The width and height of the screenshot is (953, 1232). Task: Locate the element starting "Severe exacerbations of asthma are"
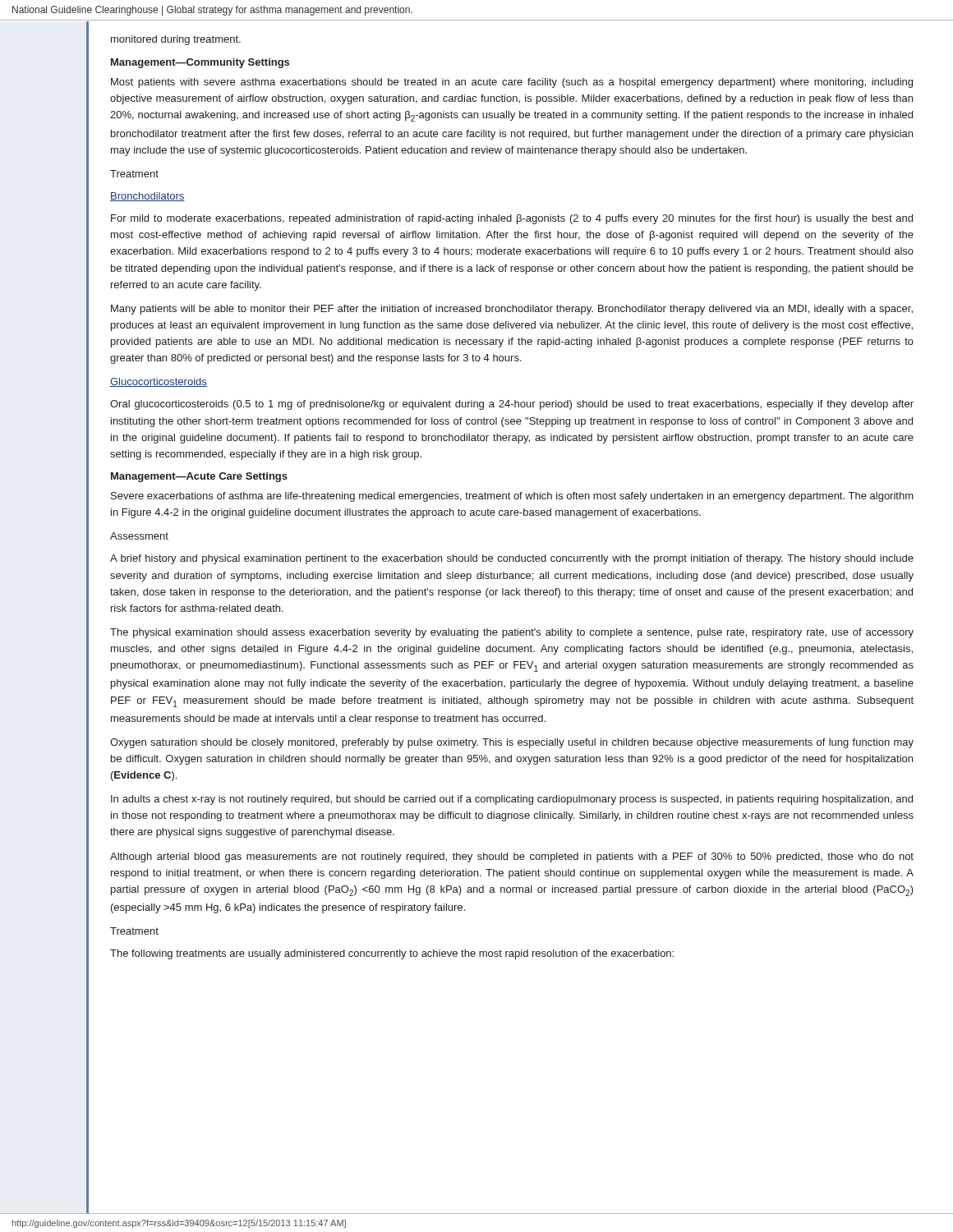[512, 504]
